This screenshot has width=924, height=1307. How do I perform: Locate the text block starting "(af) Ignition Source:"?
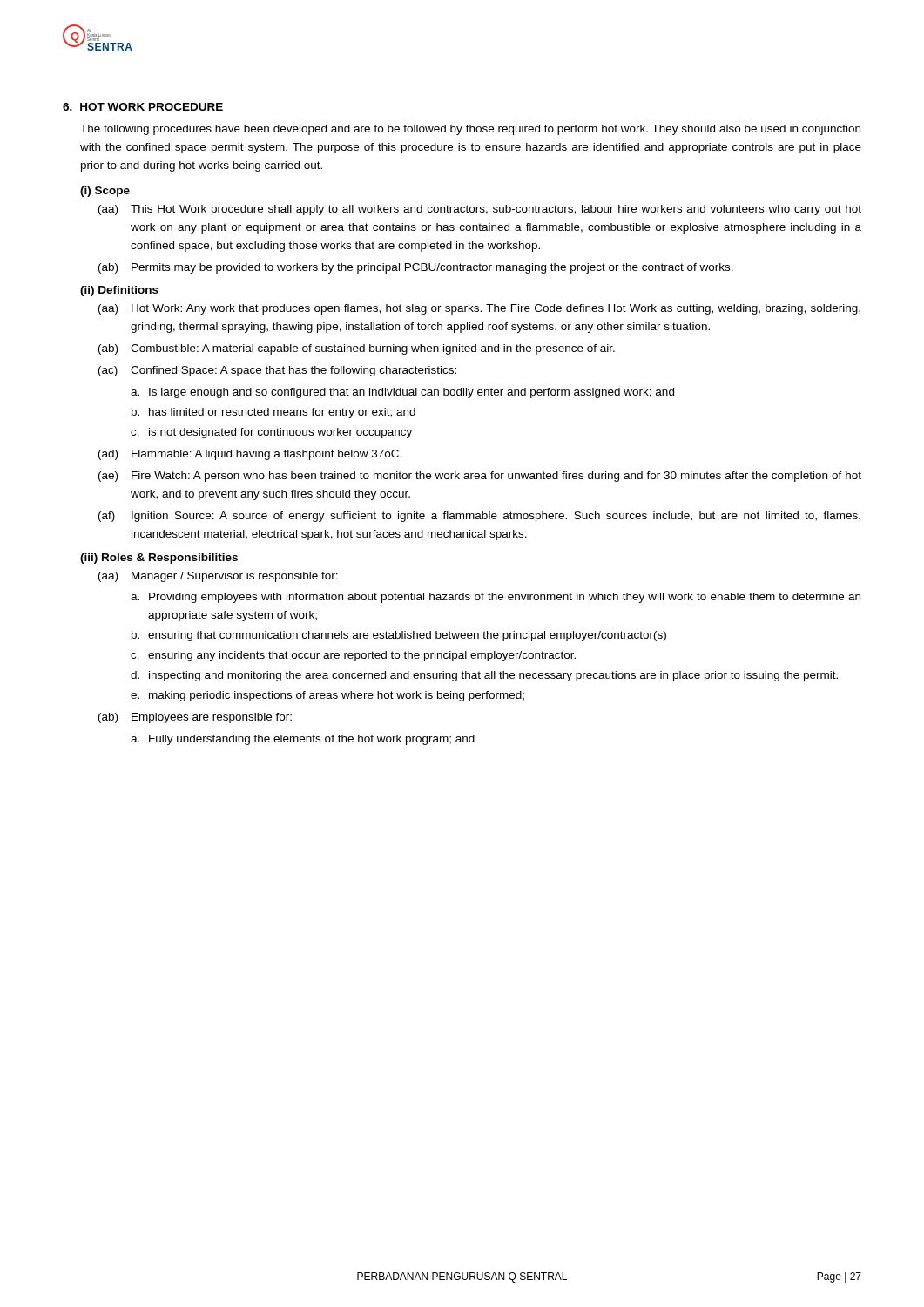pos(479,525)
